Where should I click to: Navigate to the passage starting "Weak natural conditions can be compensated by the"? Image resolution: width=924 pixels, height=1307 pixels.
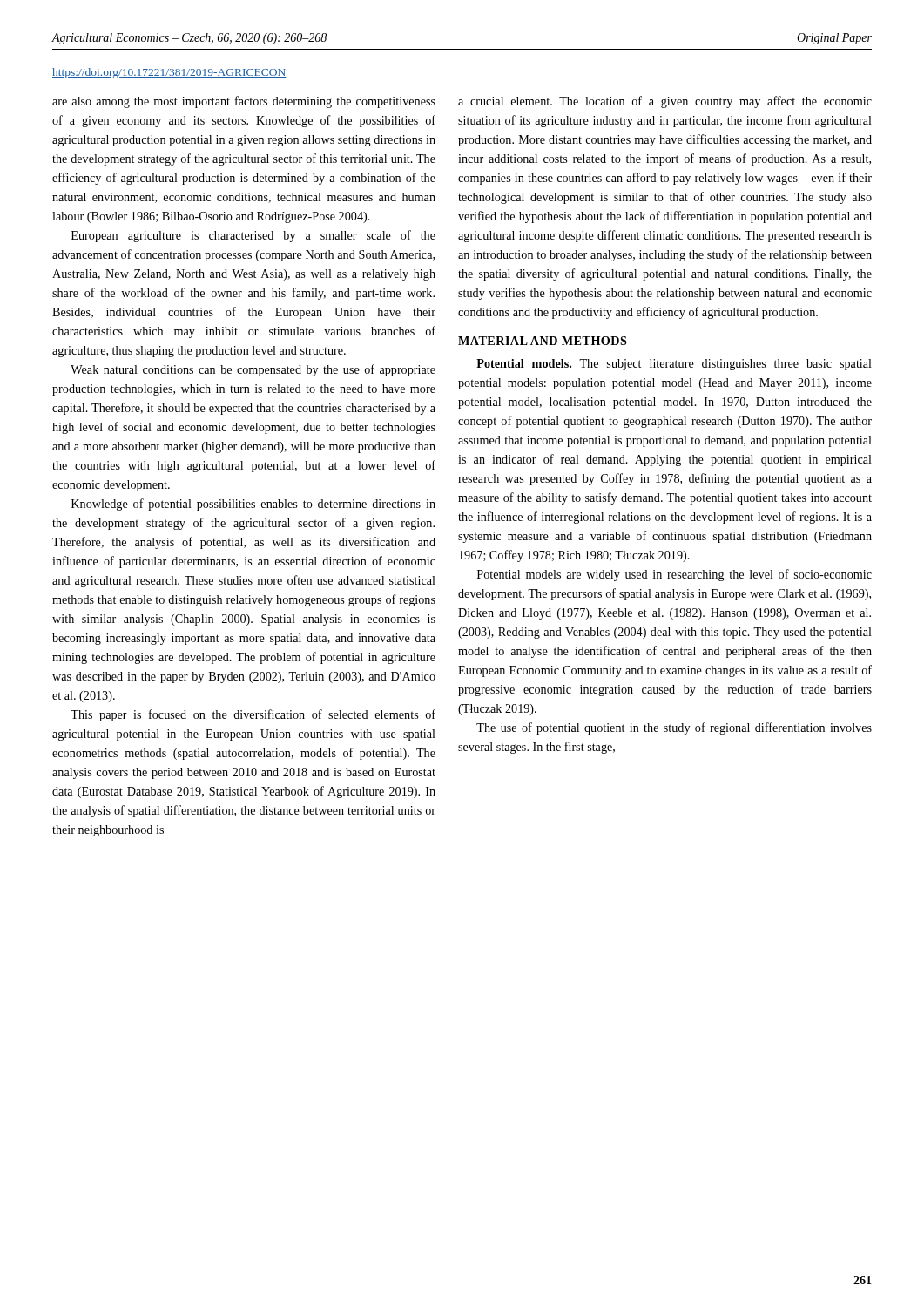tap(244, 427)
